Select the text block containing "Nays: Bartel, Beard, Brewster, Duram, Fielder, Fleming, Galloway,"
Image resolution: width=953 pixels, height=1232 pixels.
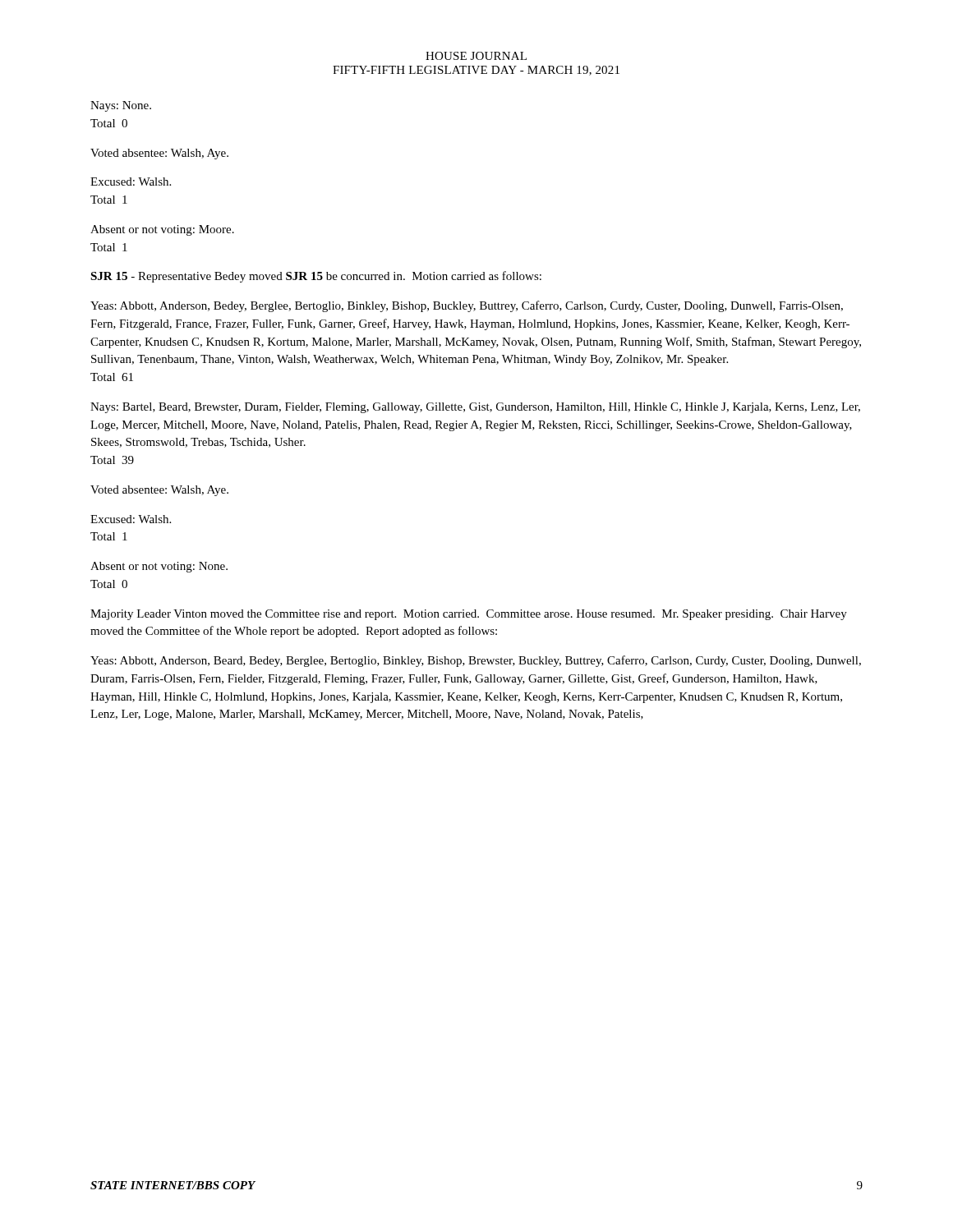(x=476, y=433)
